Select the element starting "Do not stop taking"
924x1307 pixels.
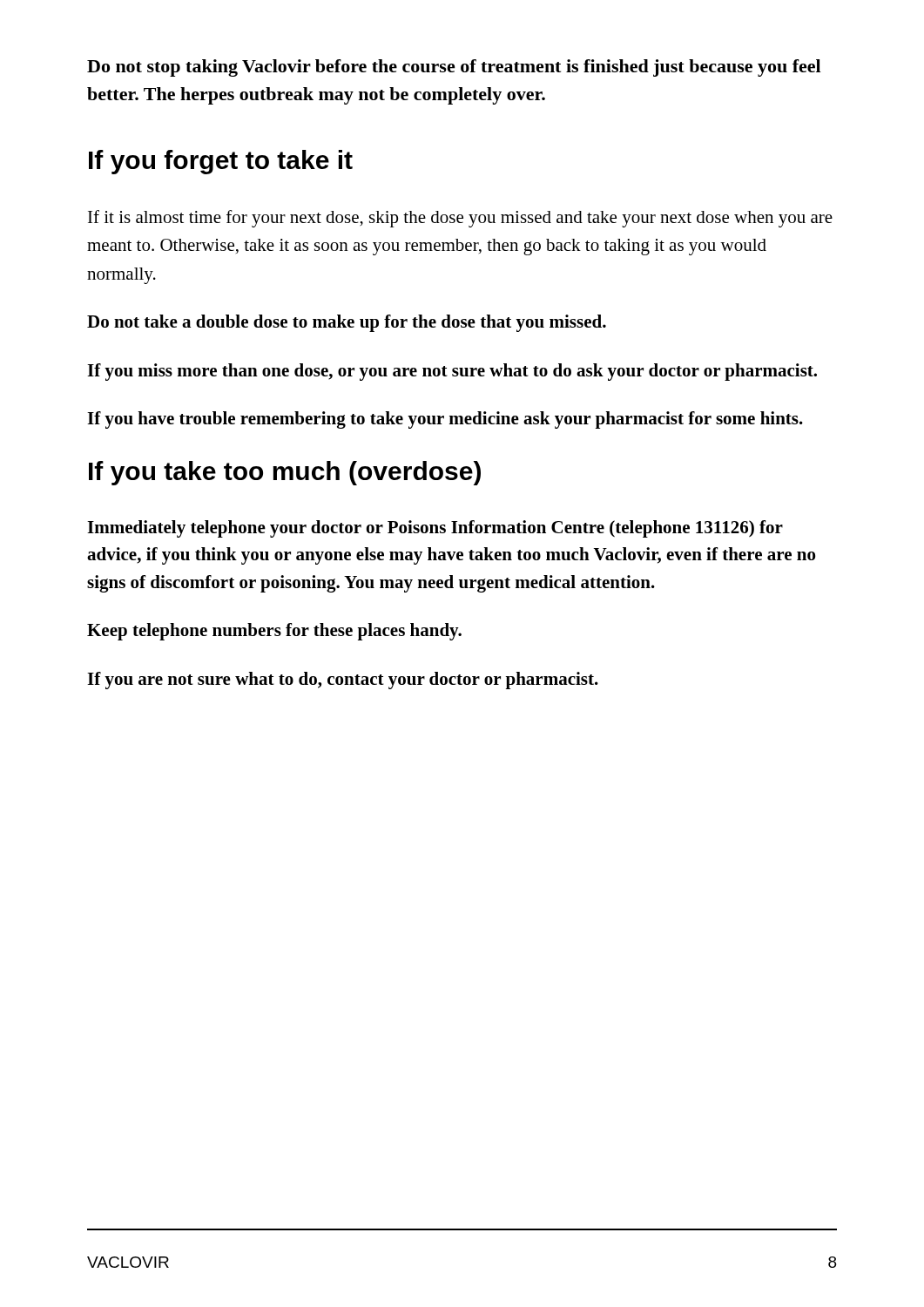tap(454, 80)
